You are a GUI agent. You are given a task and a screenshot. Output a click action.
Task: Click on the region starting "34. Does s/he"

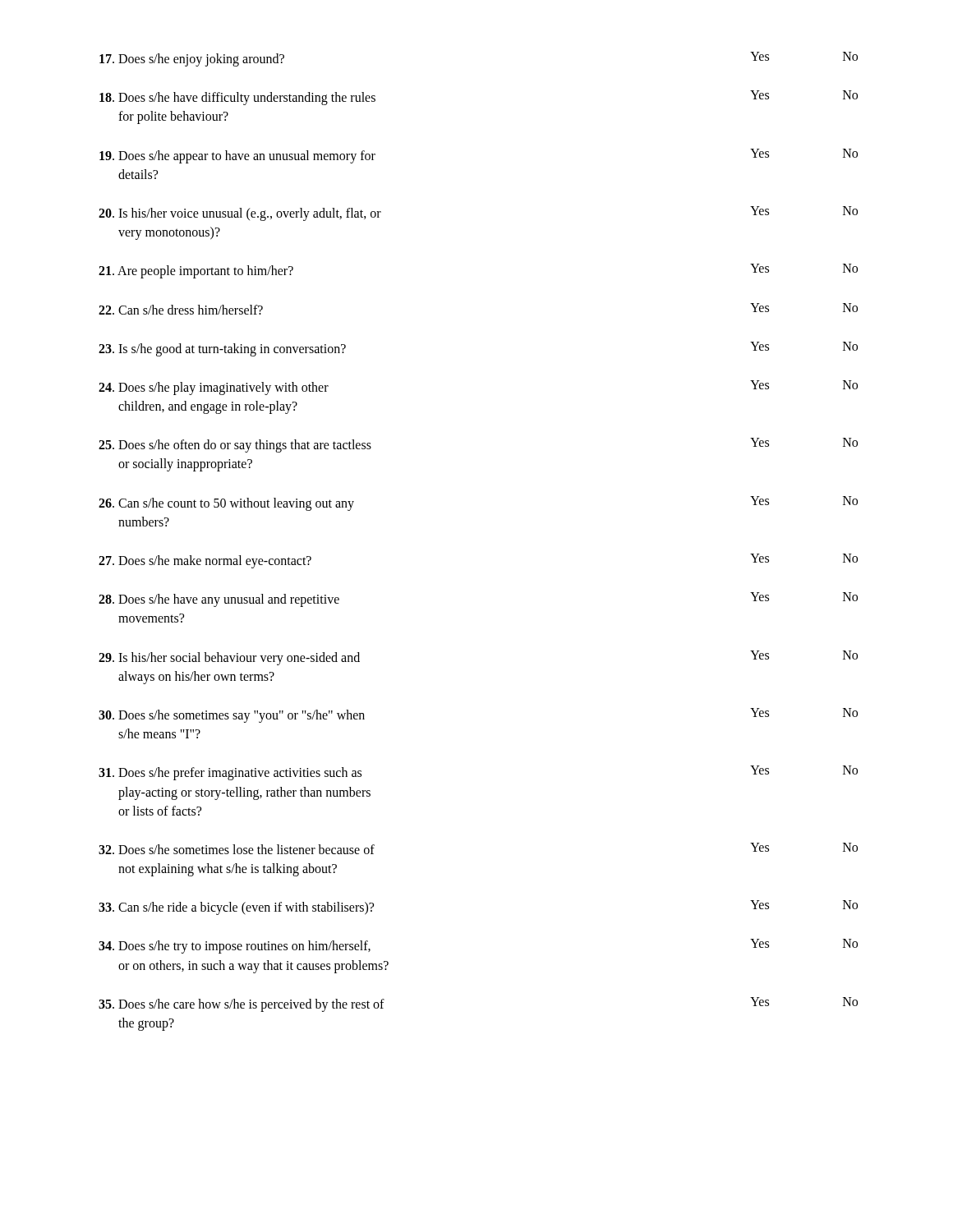click(237, 946)
